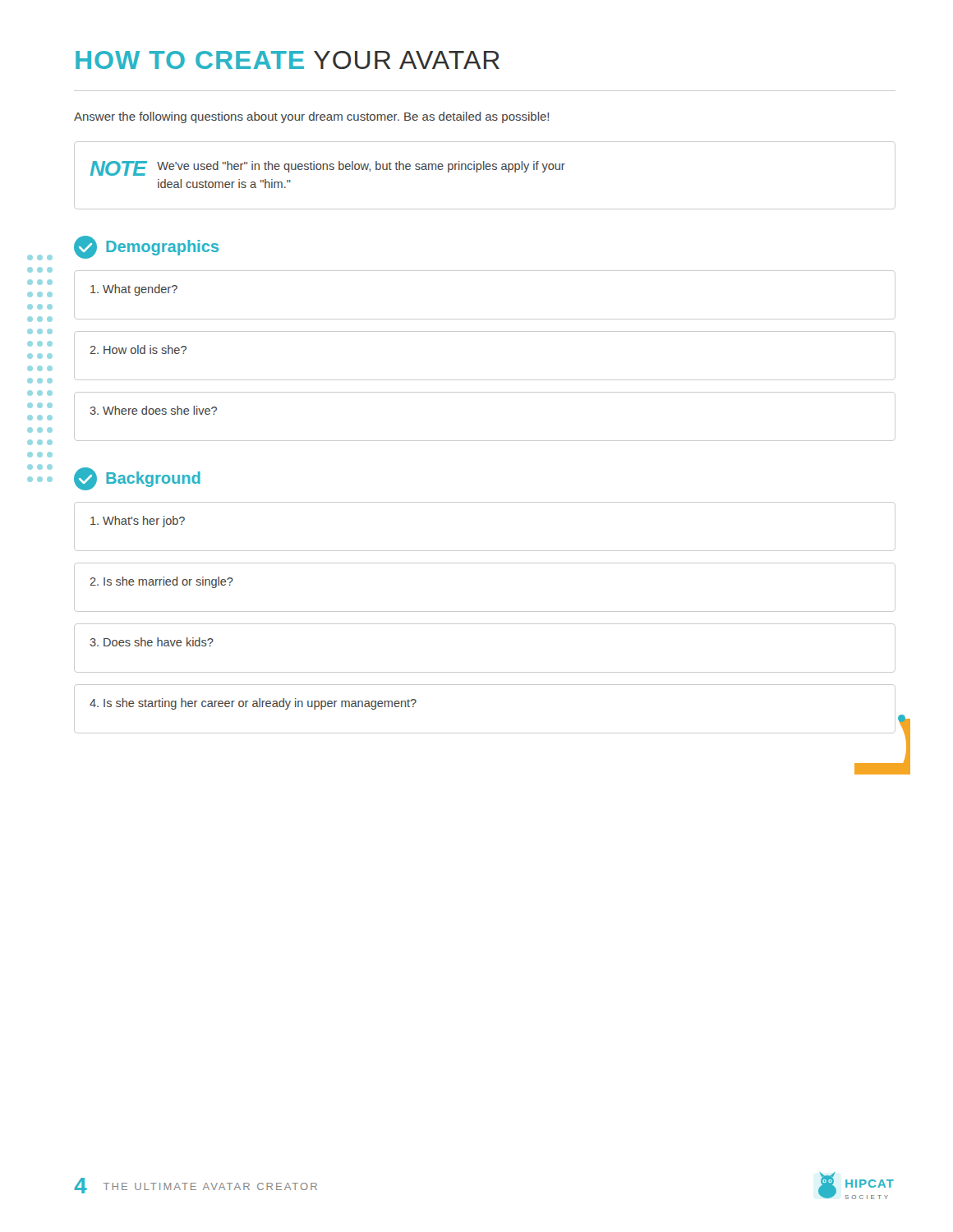Select the text block starting "NOTE We've used"
953x1232 pixels.
pyautogui.click(x=327, y=175)
